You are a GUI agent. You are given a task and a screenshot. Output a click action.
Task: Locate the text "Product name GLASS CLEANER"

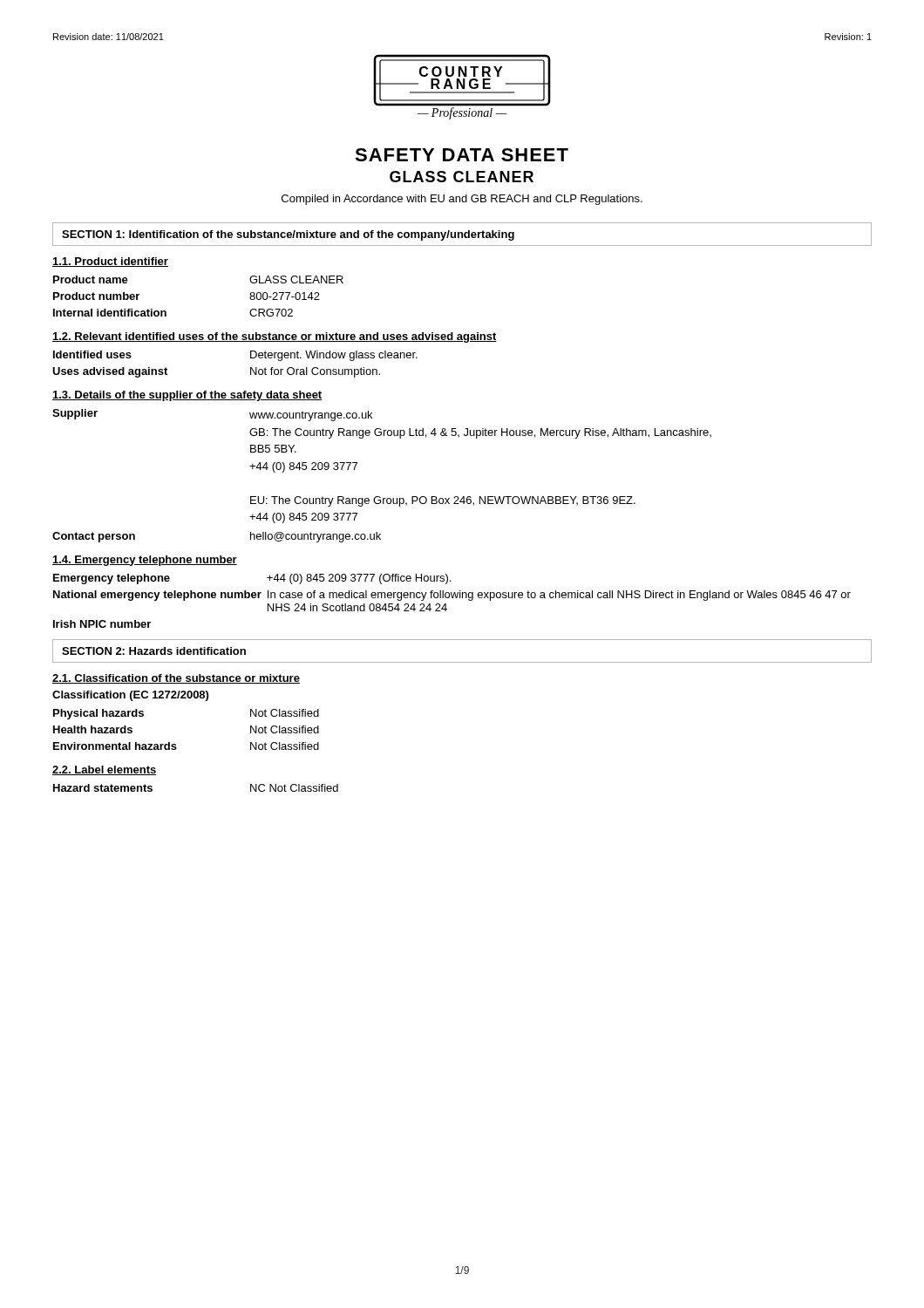pos(88,279)
